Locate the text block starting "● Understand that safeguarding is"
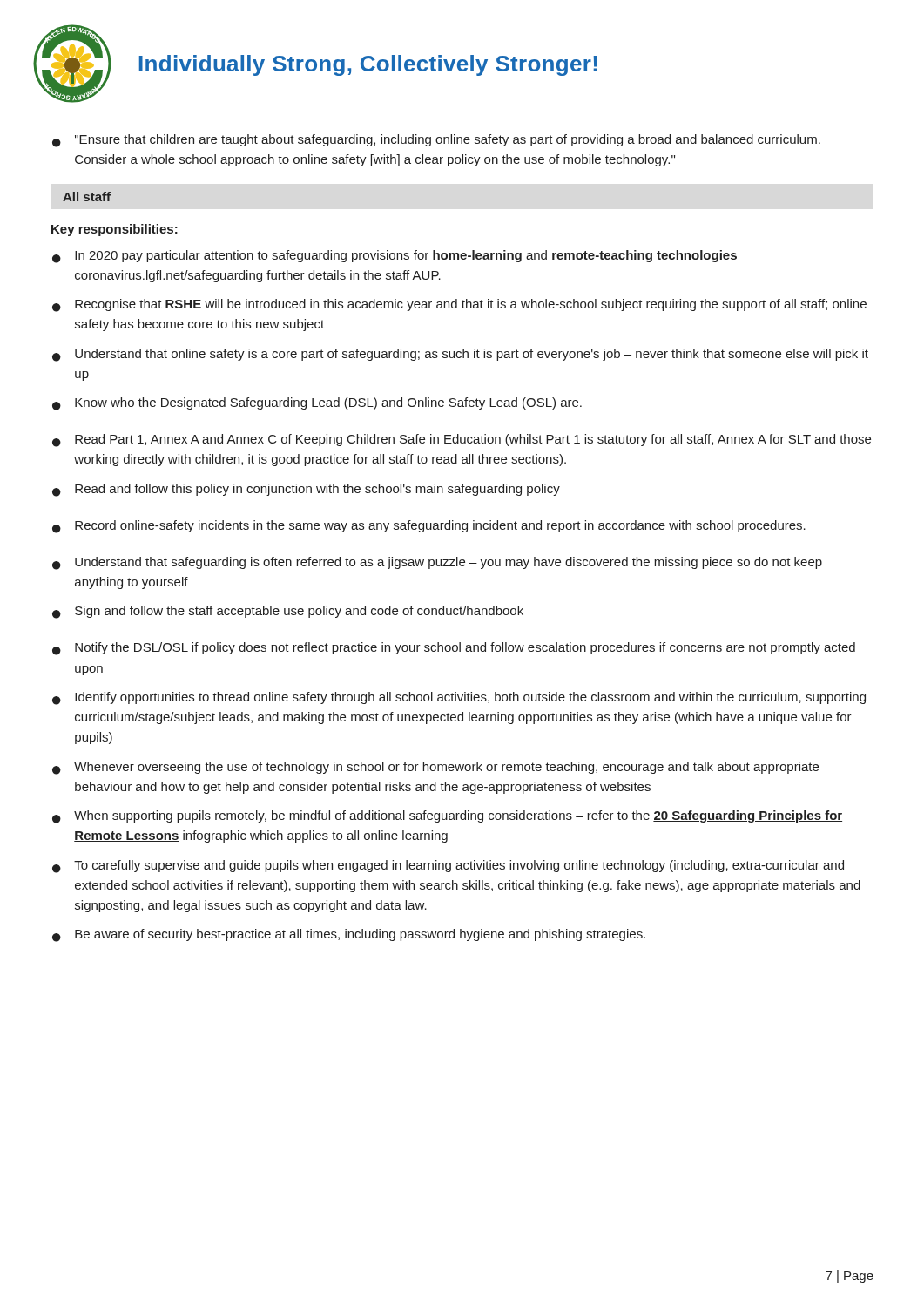Image resolution: width=924 pixels, height=1307 pixels. (462, 572)
